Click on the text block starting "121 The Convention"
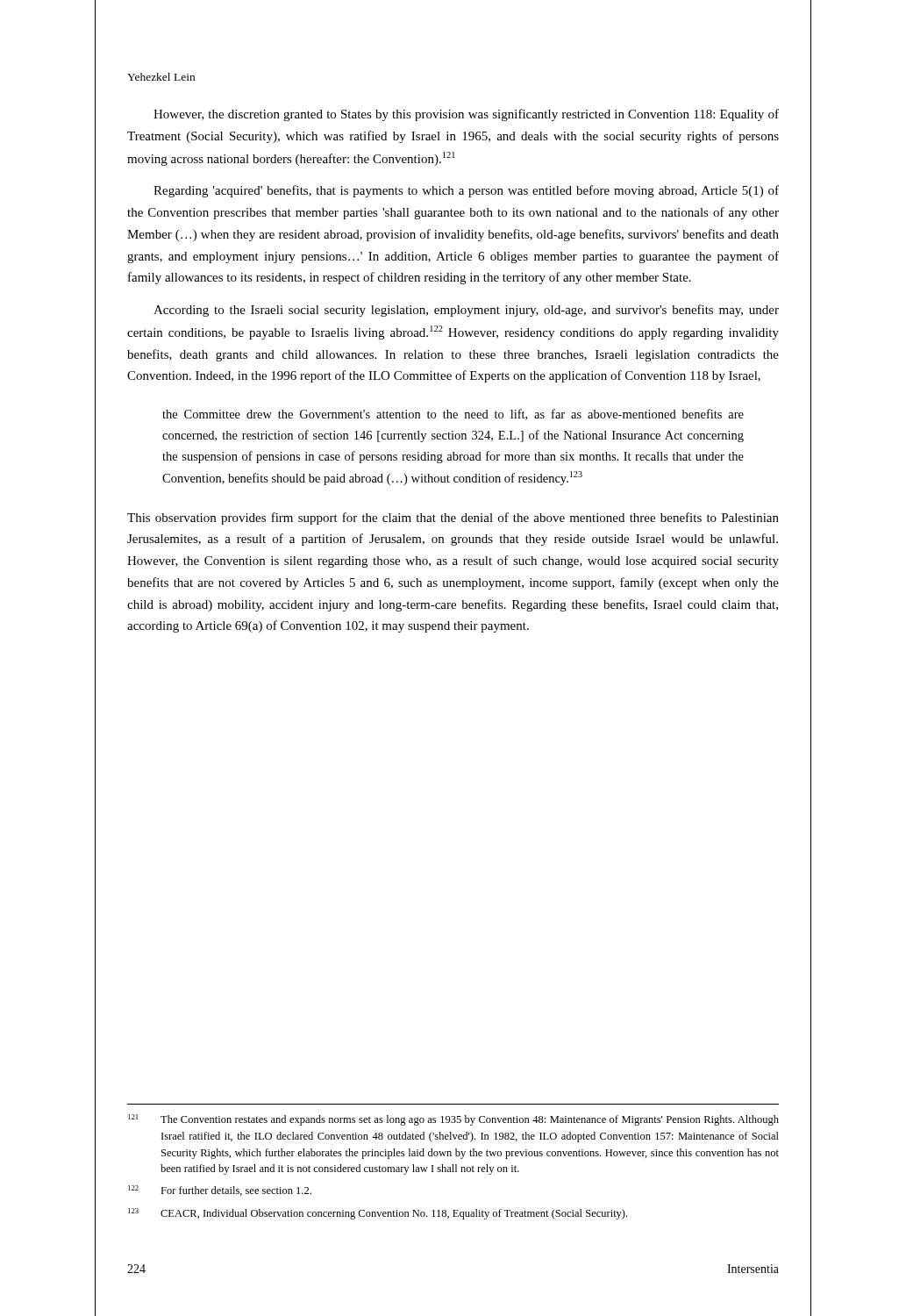Image resolution: width=906 pixels, height=1316 pixels. pos(453,1145)
